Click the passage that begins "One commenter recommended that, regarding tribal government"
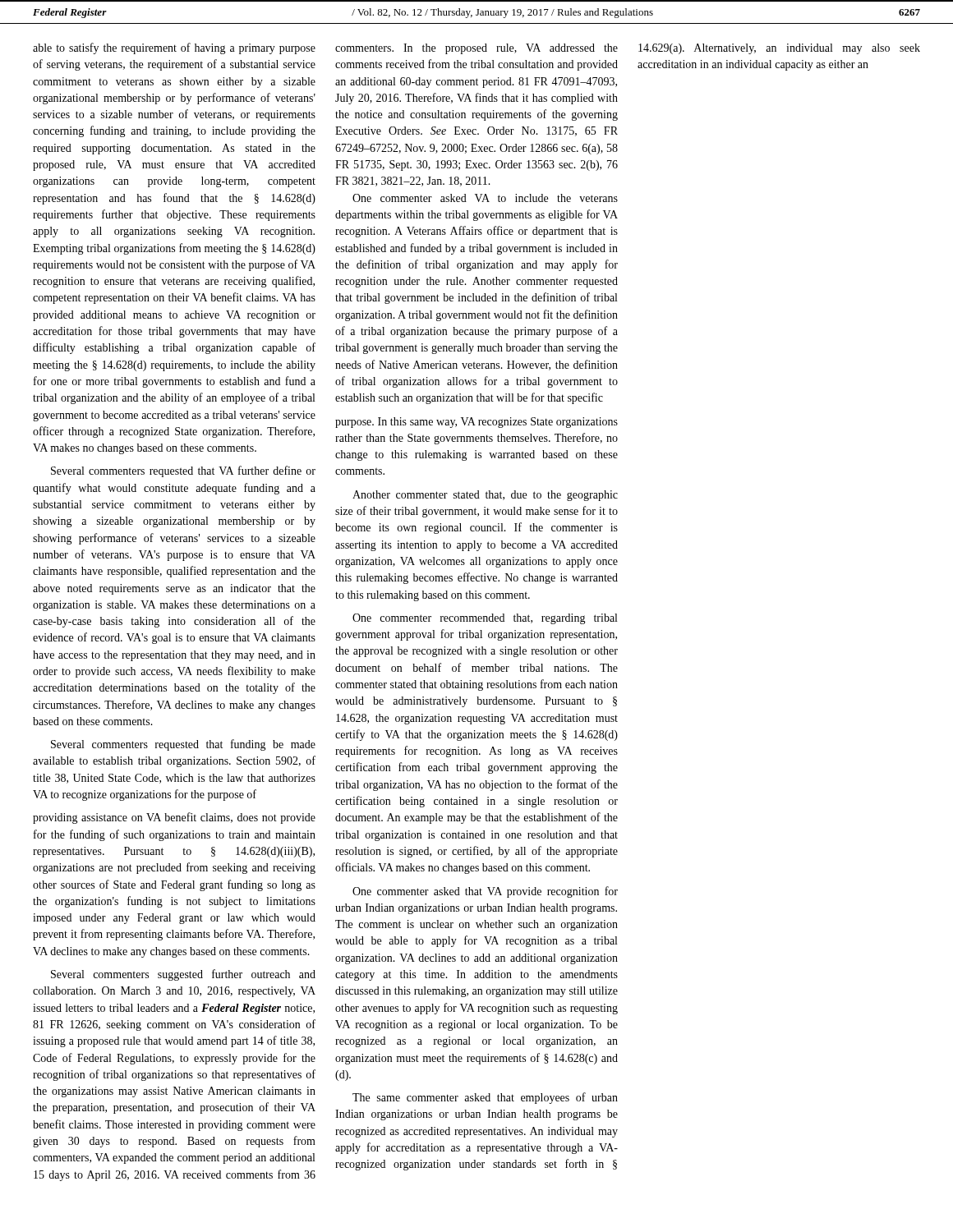 (476, 743)
